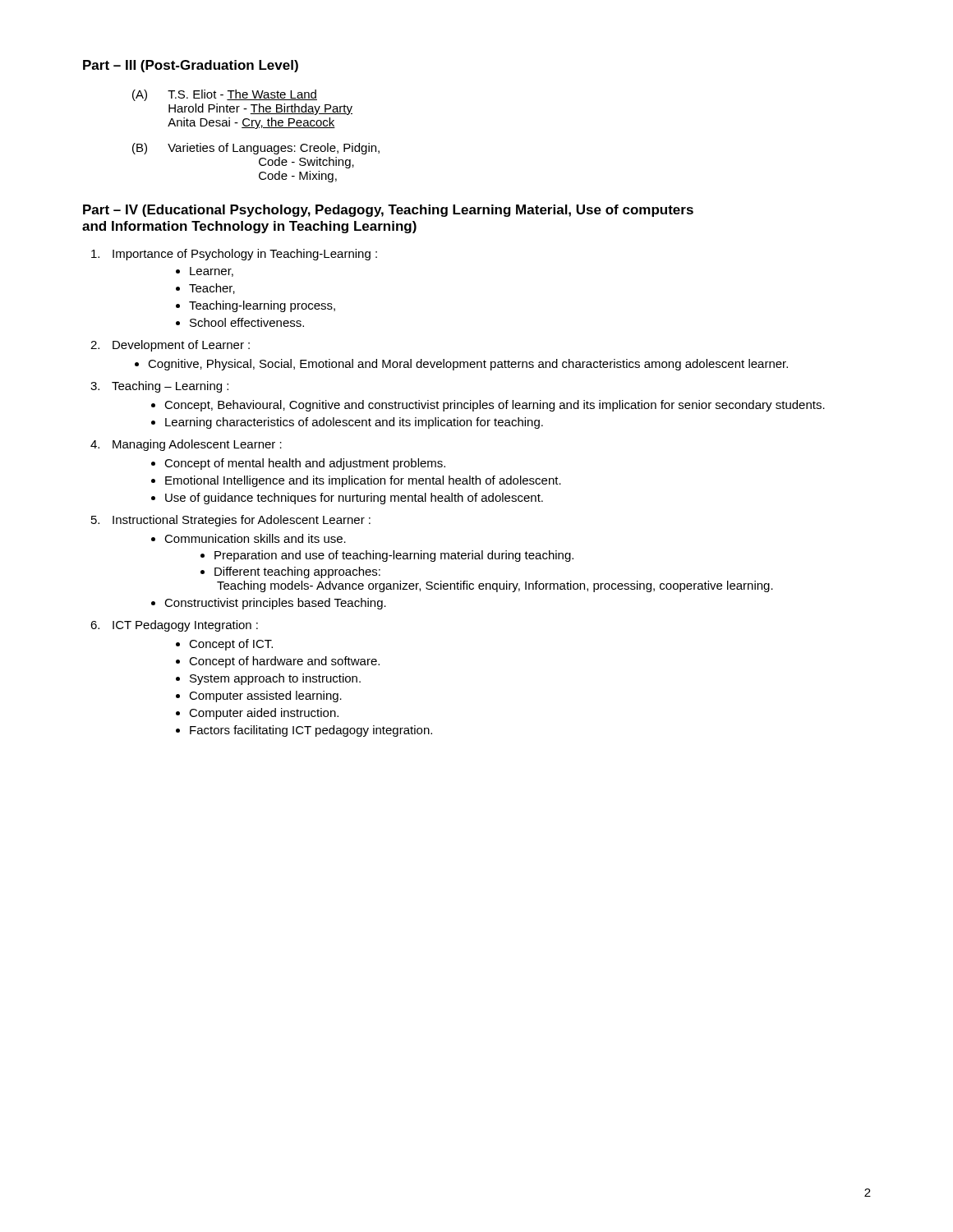Where does it say "Part – III (Post-Graduation Level)"?
953x1232 pixels.
point(190,65)
